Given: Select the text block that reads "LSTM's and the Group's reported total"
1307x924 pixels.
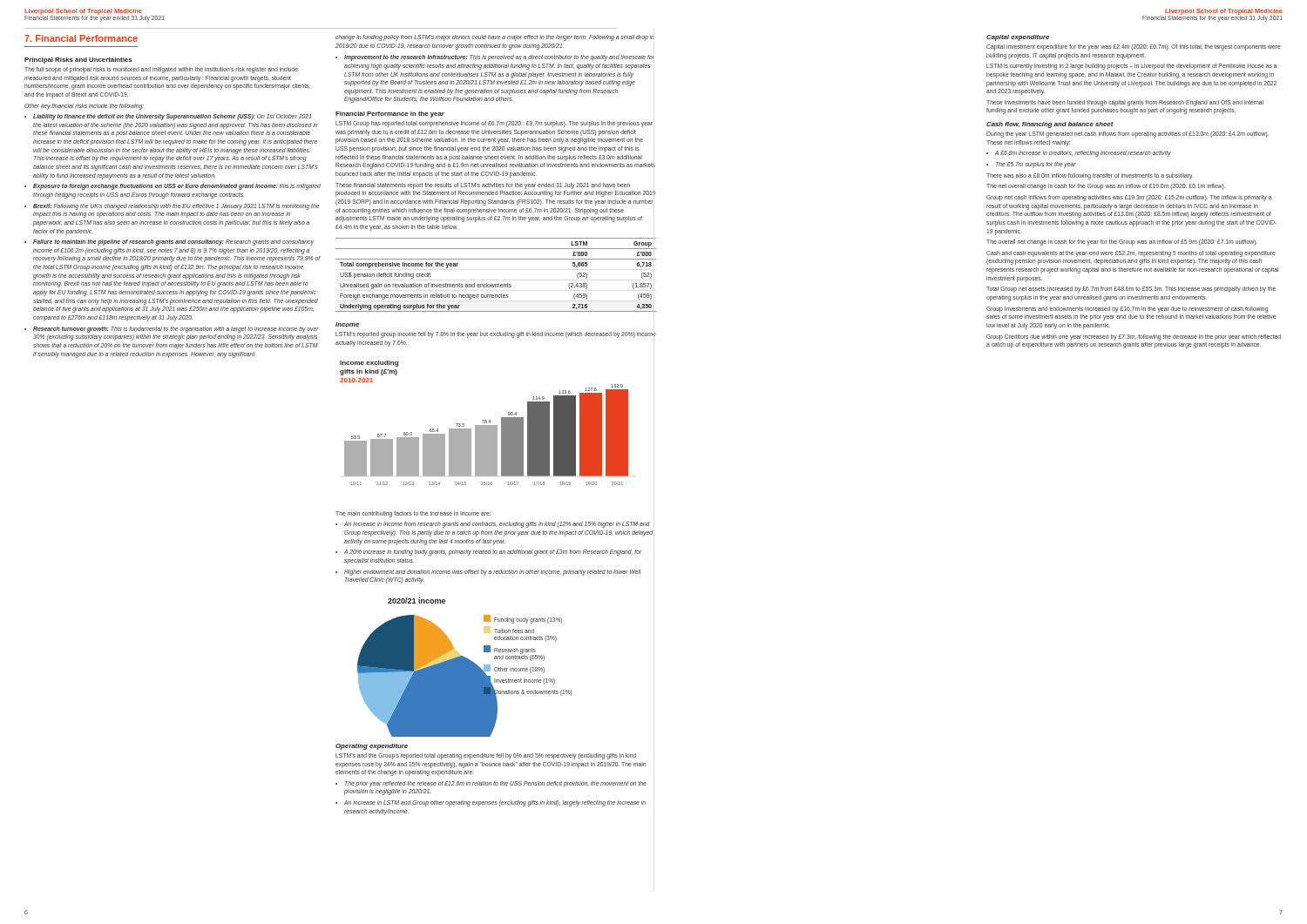Looking at the screenshot, I should [491, 764].
